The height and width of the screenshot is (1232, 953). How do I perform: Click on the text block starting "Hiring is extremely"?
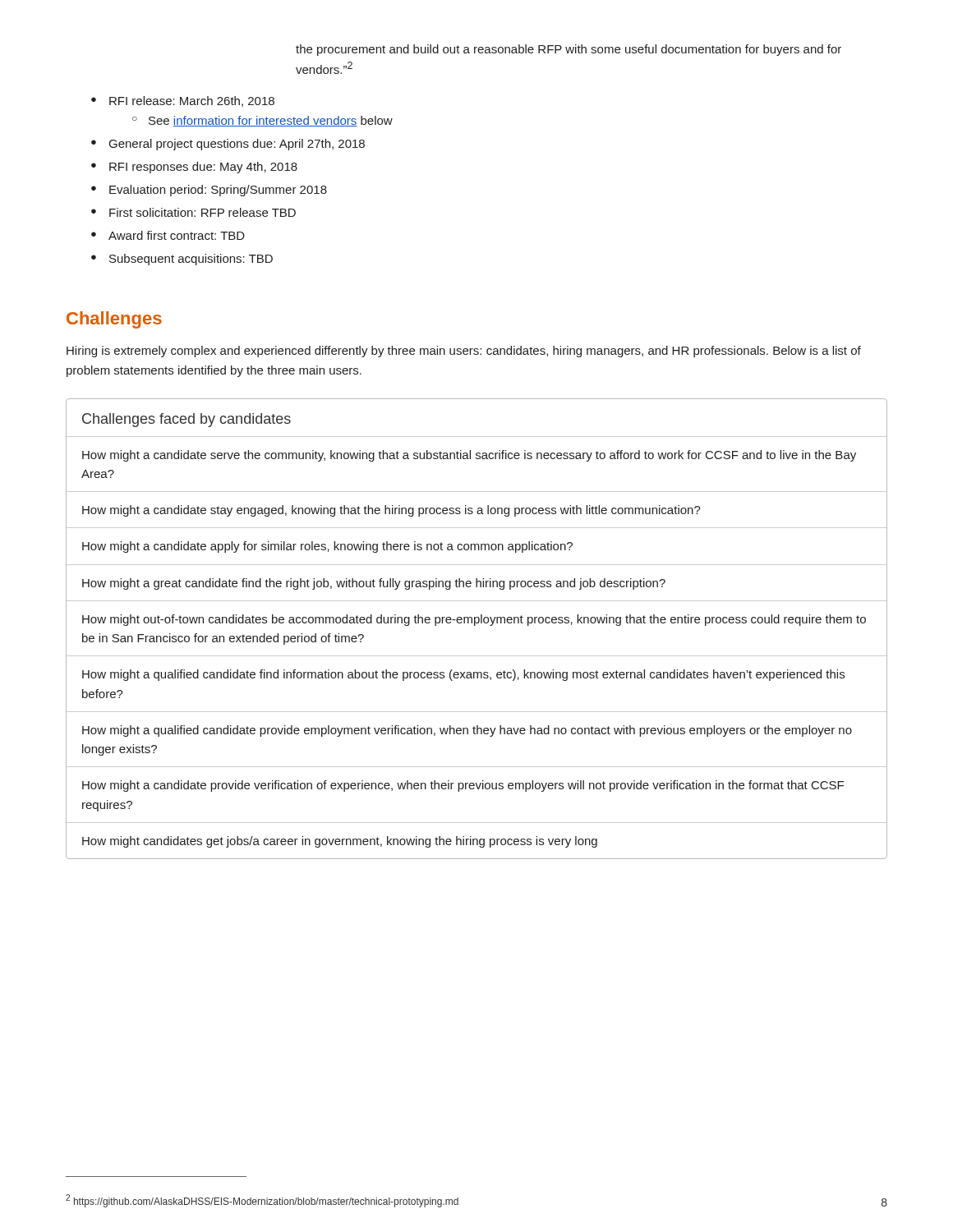tap(463, 360)
